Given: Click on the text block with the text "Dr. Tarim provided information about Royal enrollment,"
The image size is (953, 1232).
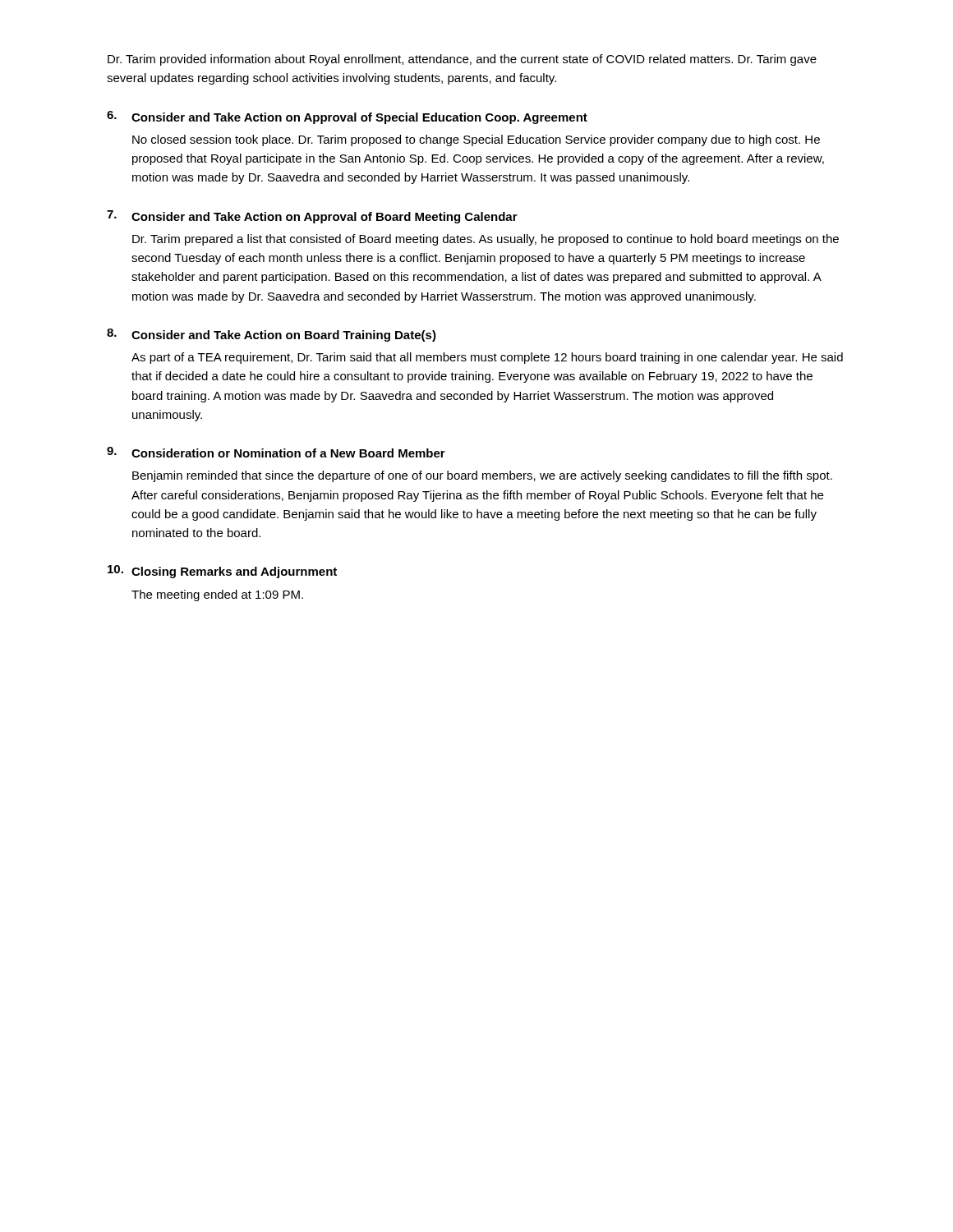Looking at the screenshot, I should pyautogui.click(x=462, y=68).
